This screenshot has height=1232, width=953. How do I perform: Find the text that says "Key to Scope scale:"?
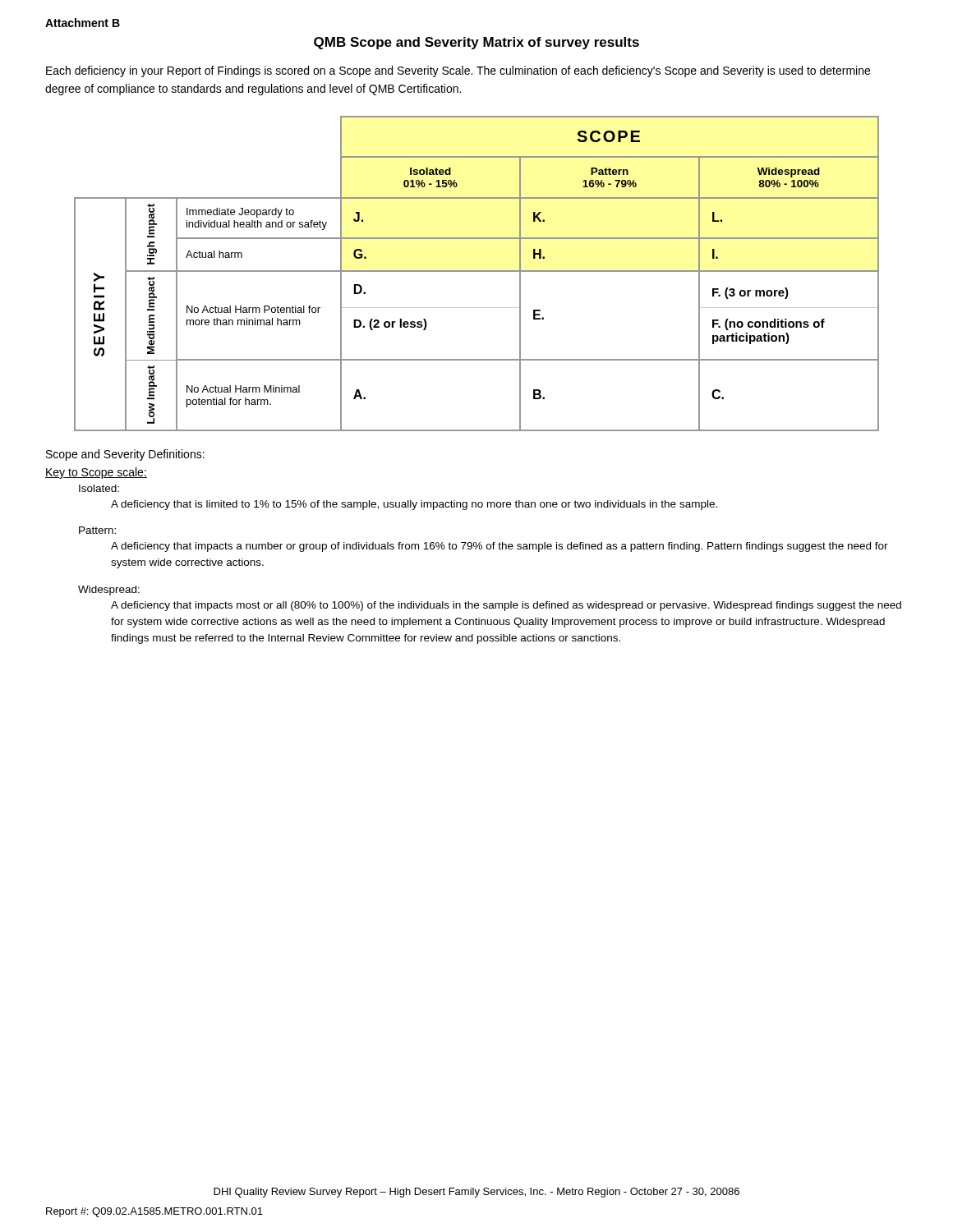(x=96, y=472)
